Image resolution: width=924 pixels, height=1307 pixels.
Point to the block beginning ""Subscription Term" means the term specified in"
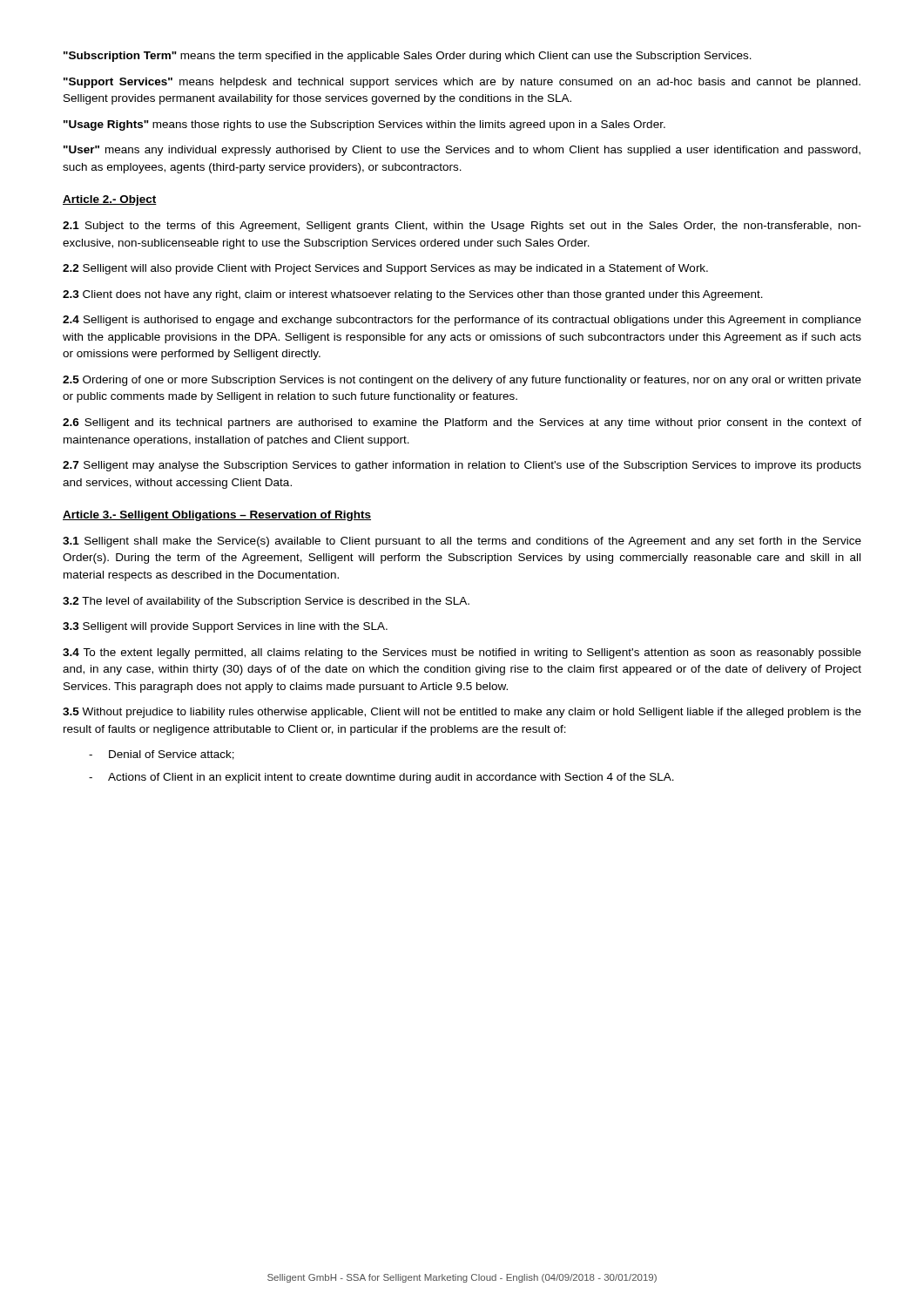coord(462,56)
